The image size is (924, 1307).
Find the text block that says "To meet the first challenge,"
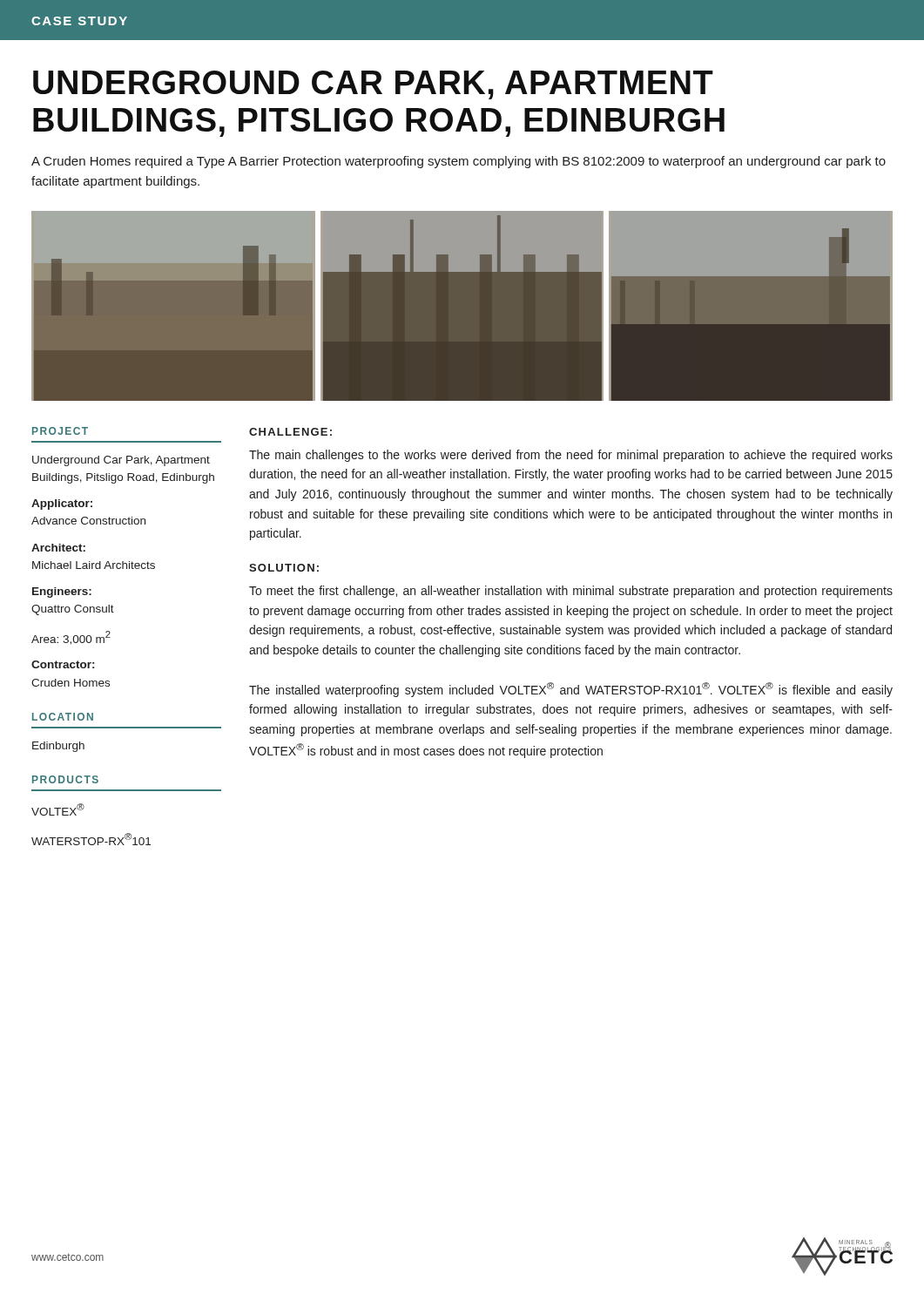pos(571,620)
